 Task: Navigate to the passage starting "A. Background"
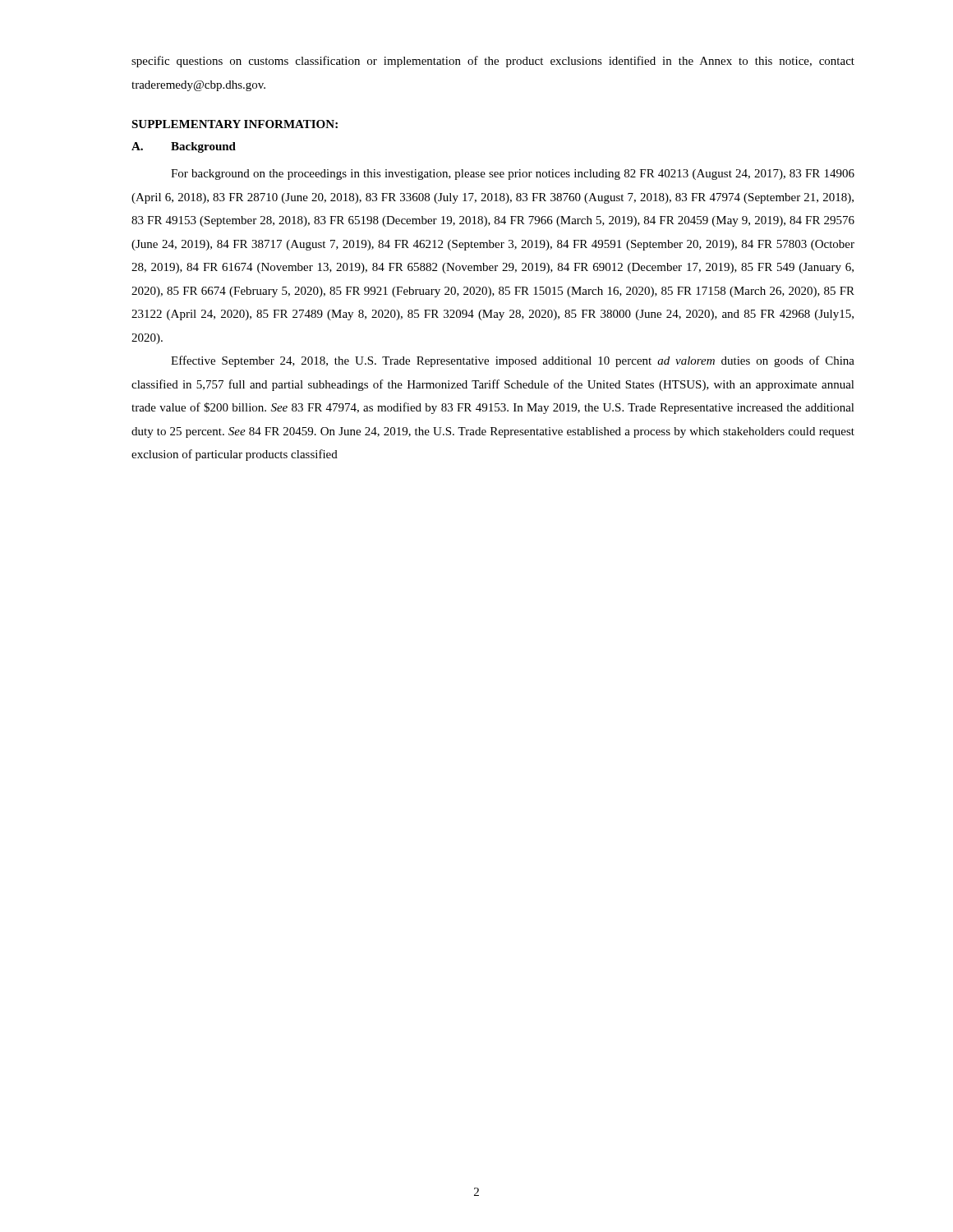coord(184,147)
